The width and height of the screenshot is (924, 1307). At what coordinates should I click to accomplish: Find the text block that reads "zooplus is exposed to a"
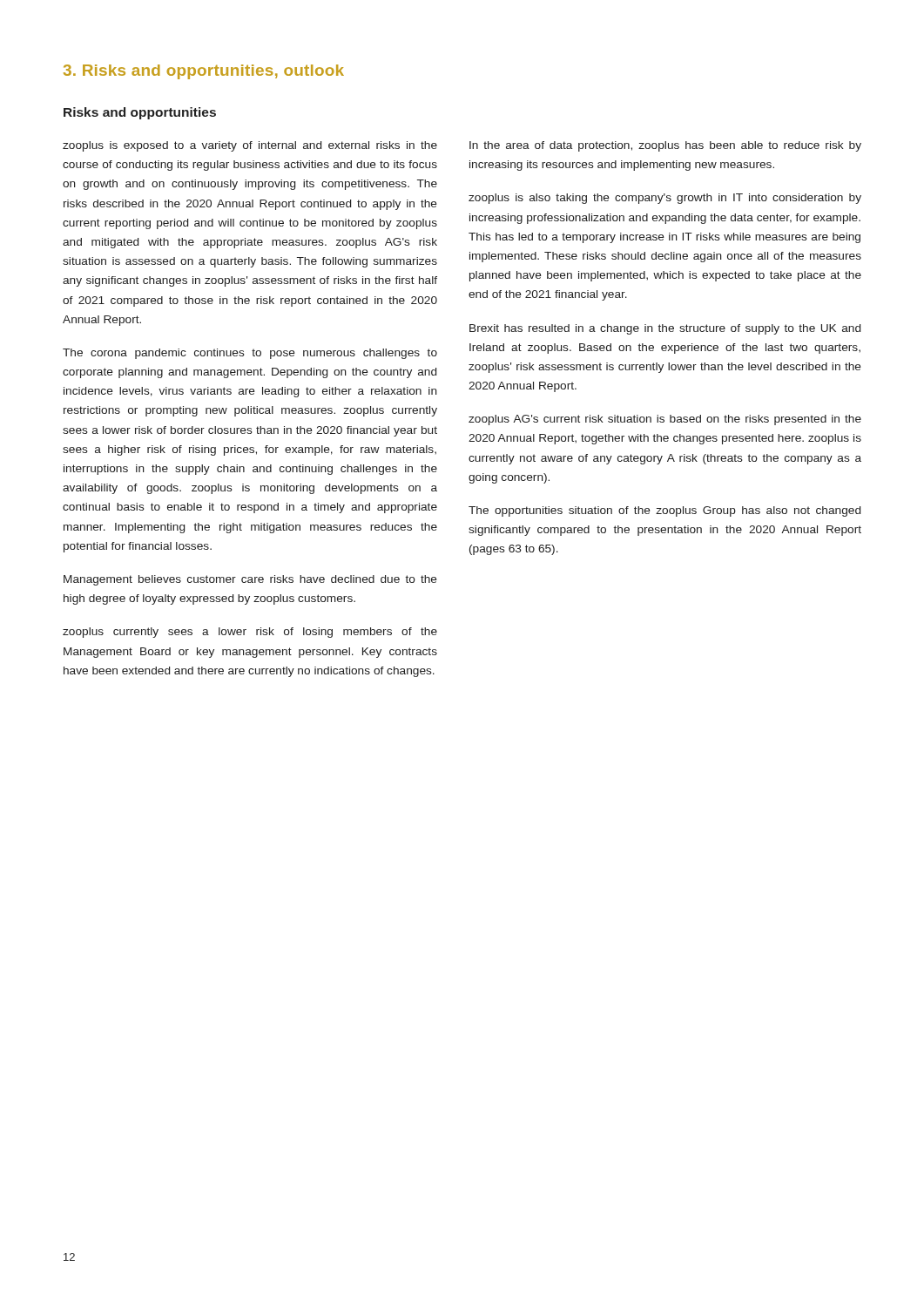pos(250,232)
